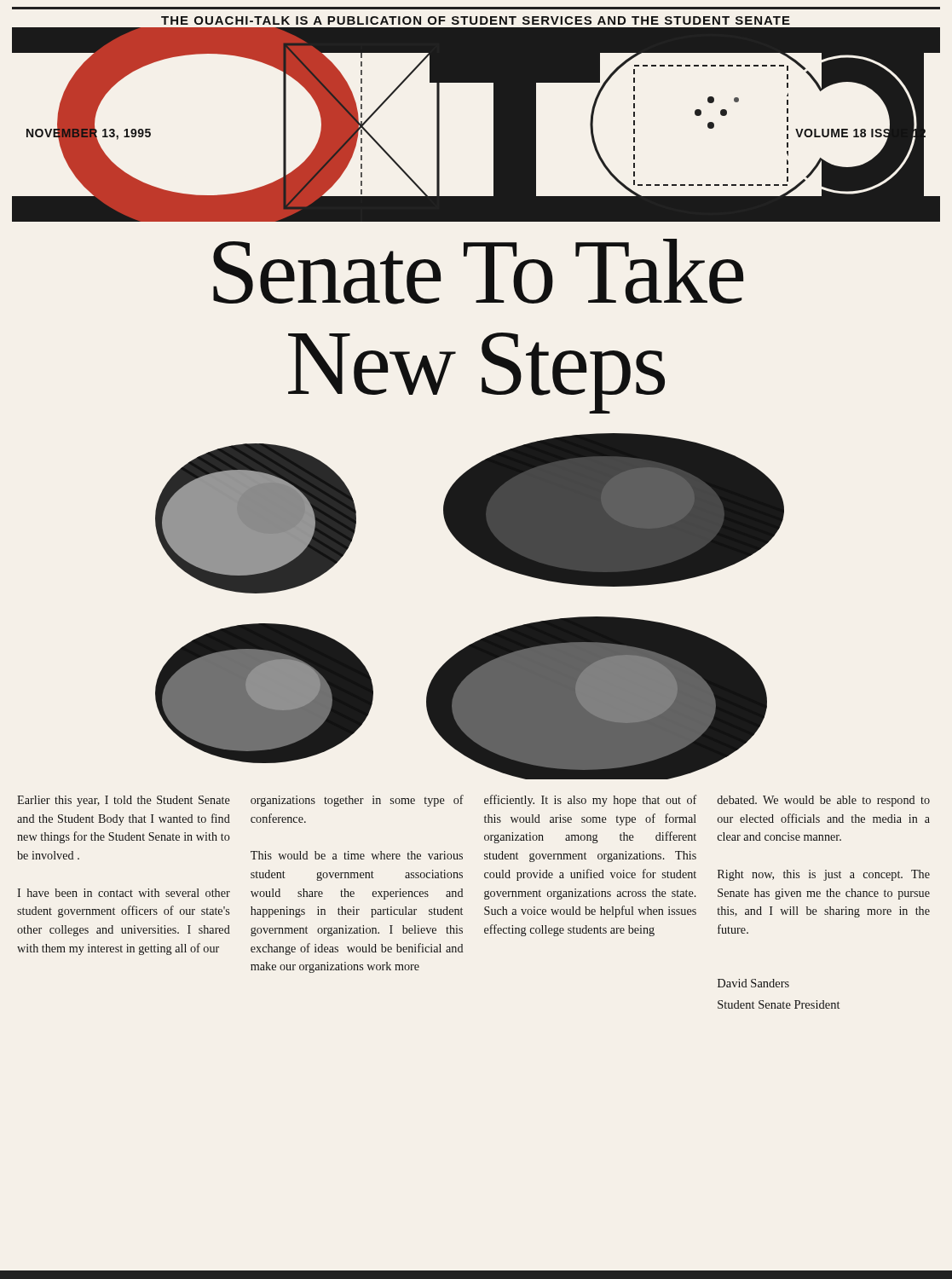Click the passage that begins "debated. We would be able to respond"
The image size is (952, 1279).
tap(823, 904)
